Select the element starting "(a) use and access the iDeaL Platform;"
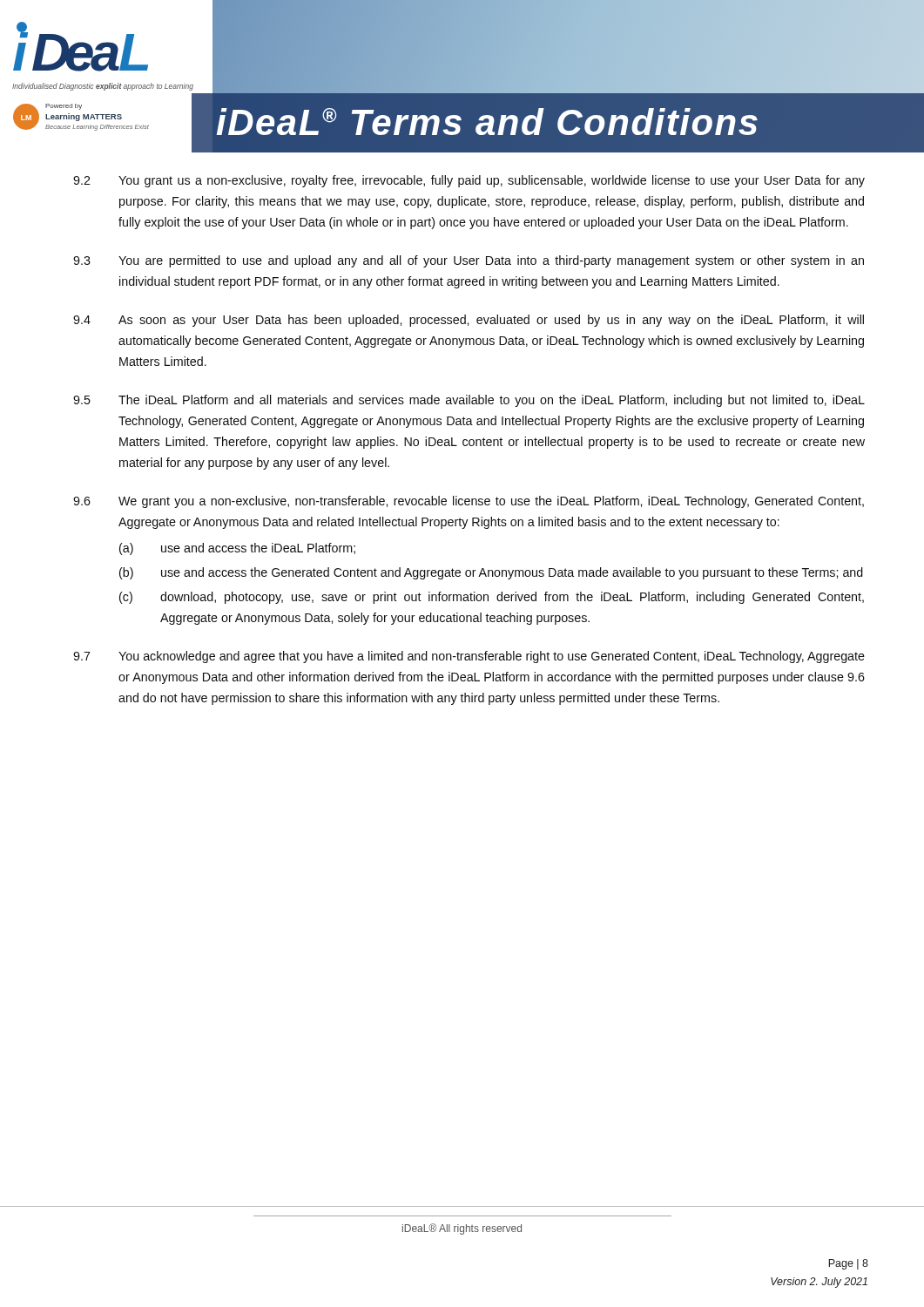Viewport: 924px width, 1307px height. (237, 548)
